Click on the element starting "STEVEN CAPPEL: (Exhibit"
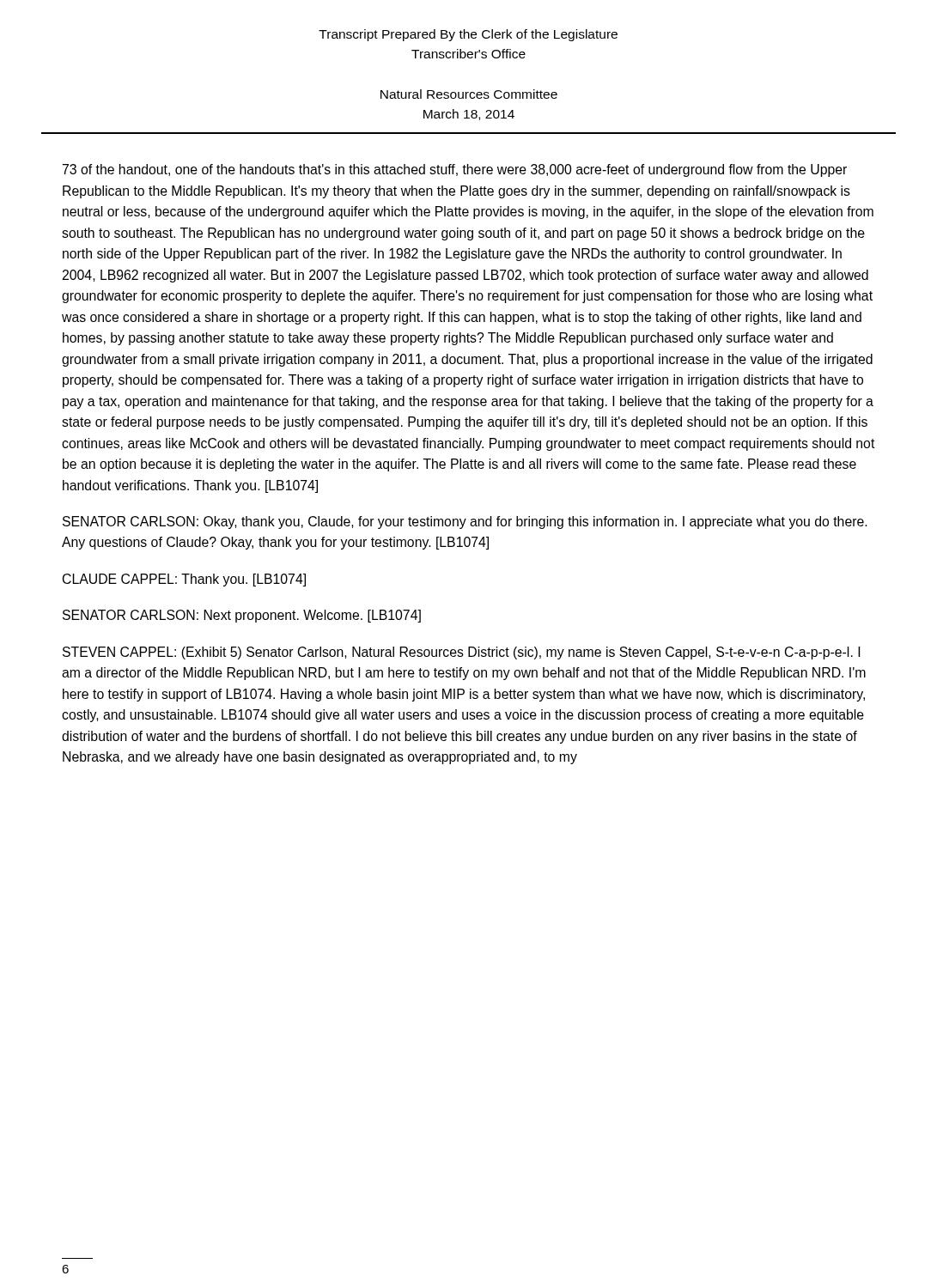937x1288 pixels. tap(464, 705)
